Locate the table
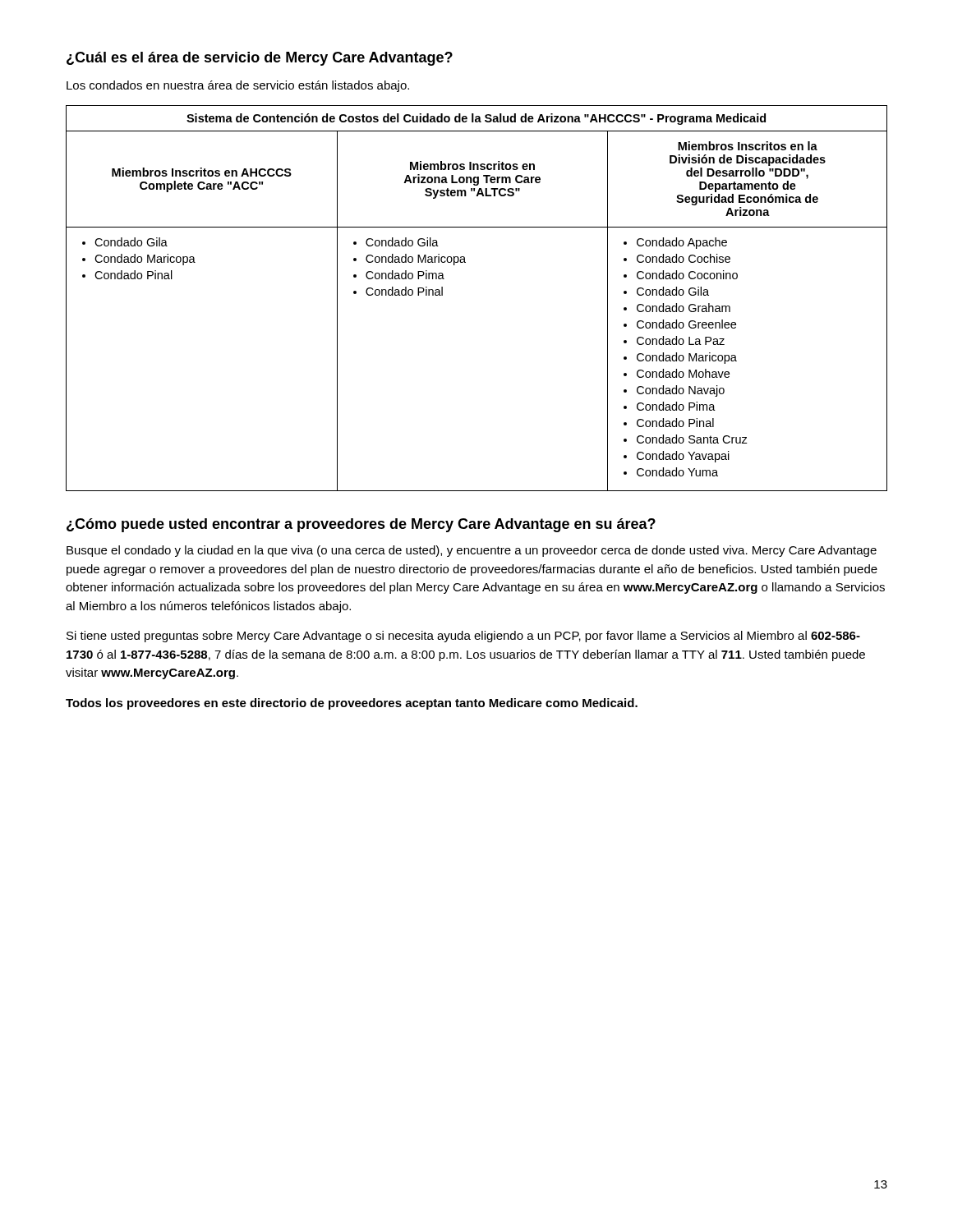The width and height of the screenshot is (953, 1232). click(x=476, y=311)
